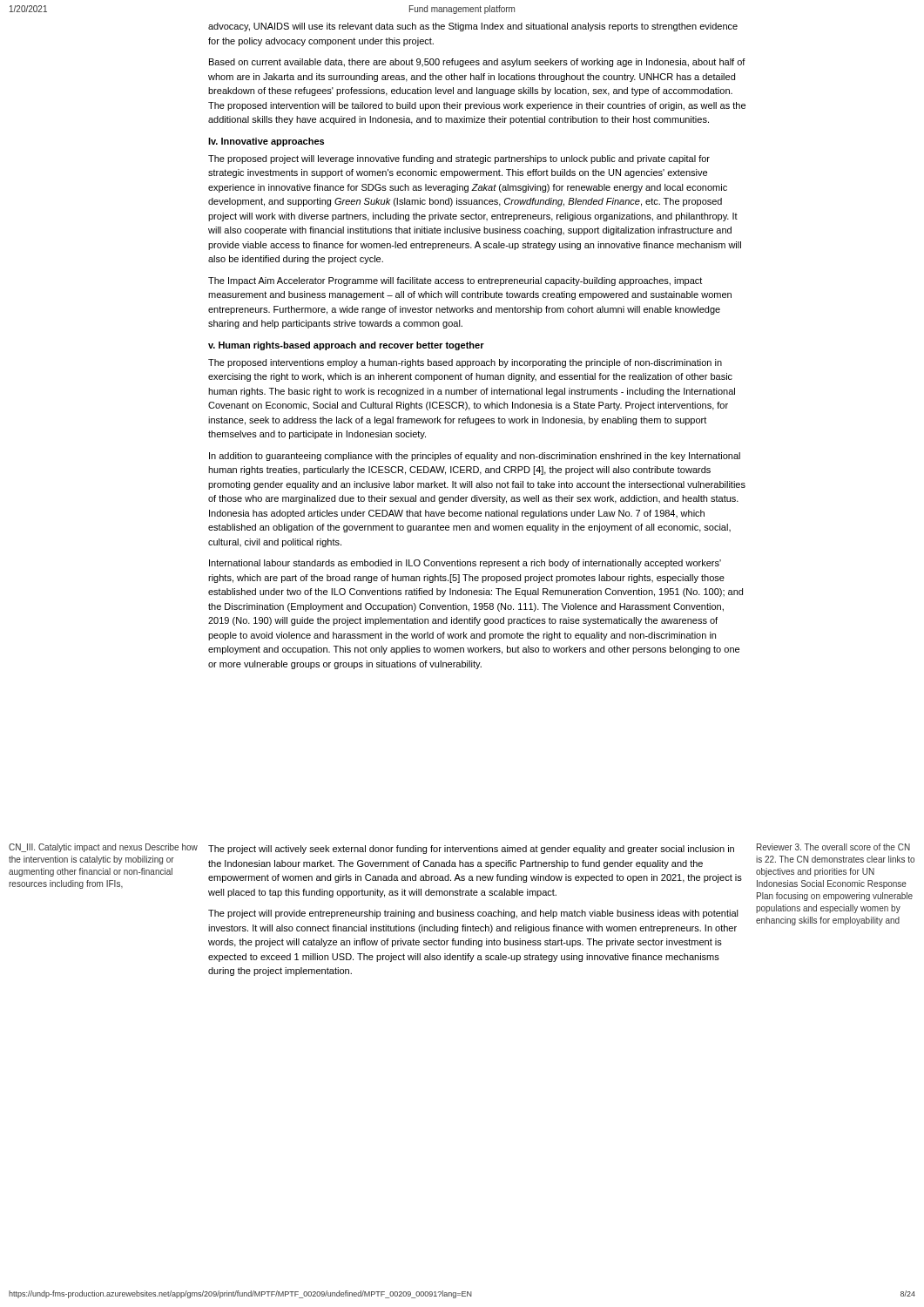Click the passage that begins "International labour standards"
The width and height of the screenshot is (924, 1307).
(476, 613)
